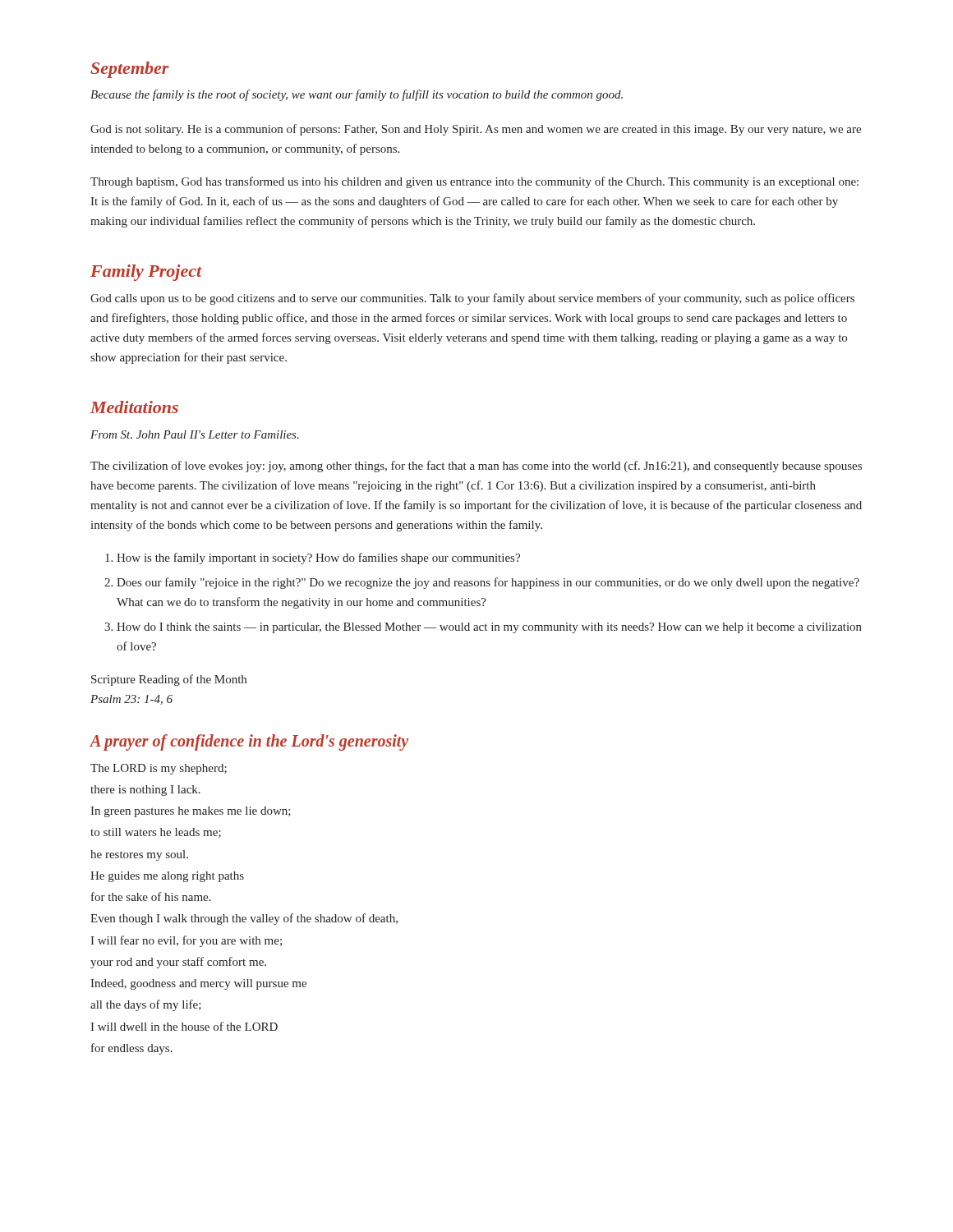Locate the block of text that opens with "Because the family is the root"

[x=357, y=94]
